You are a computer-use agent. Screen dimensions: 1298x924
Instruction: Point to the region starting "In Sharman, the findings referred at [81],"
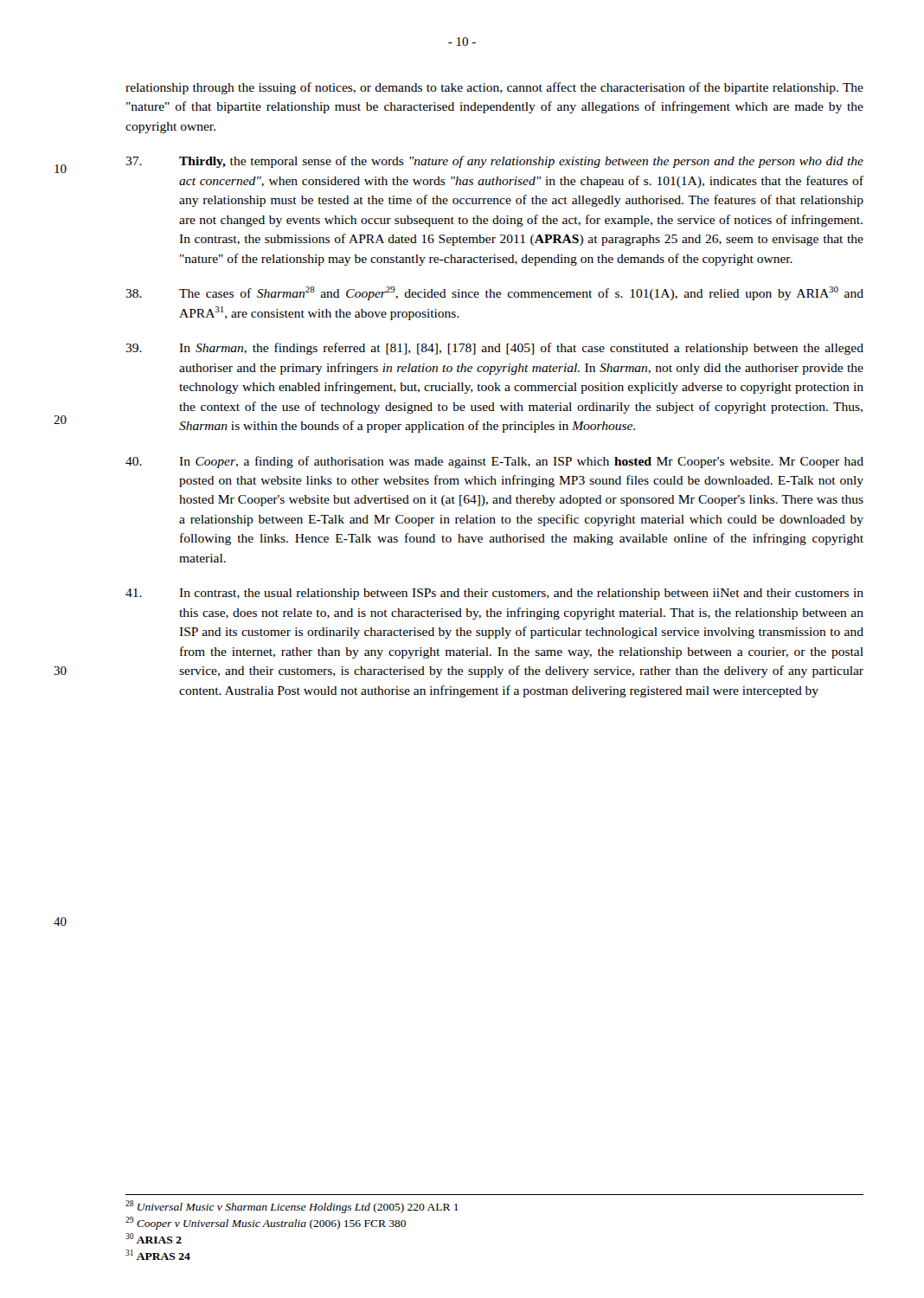[494, 387]
